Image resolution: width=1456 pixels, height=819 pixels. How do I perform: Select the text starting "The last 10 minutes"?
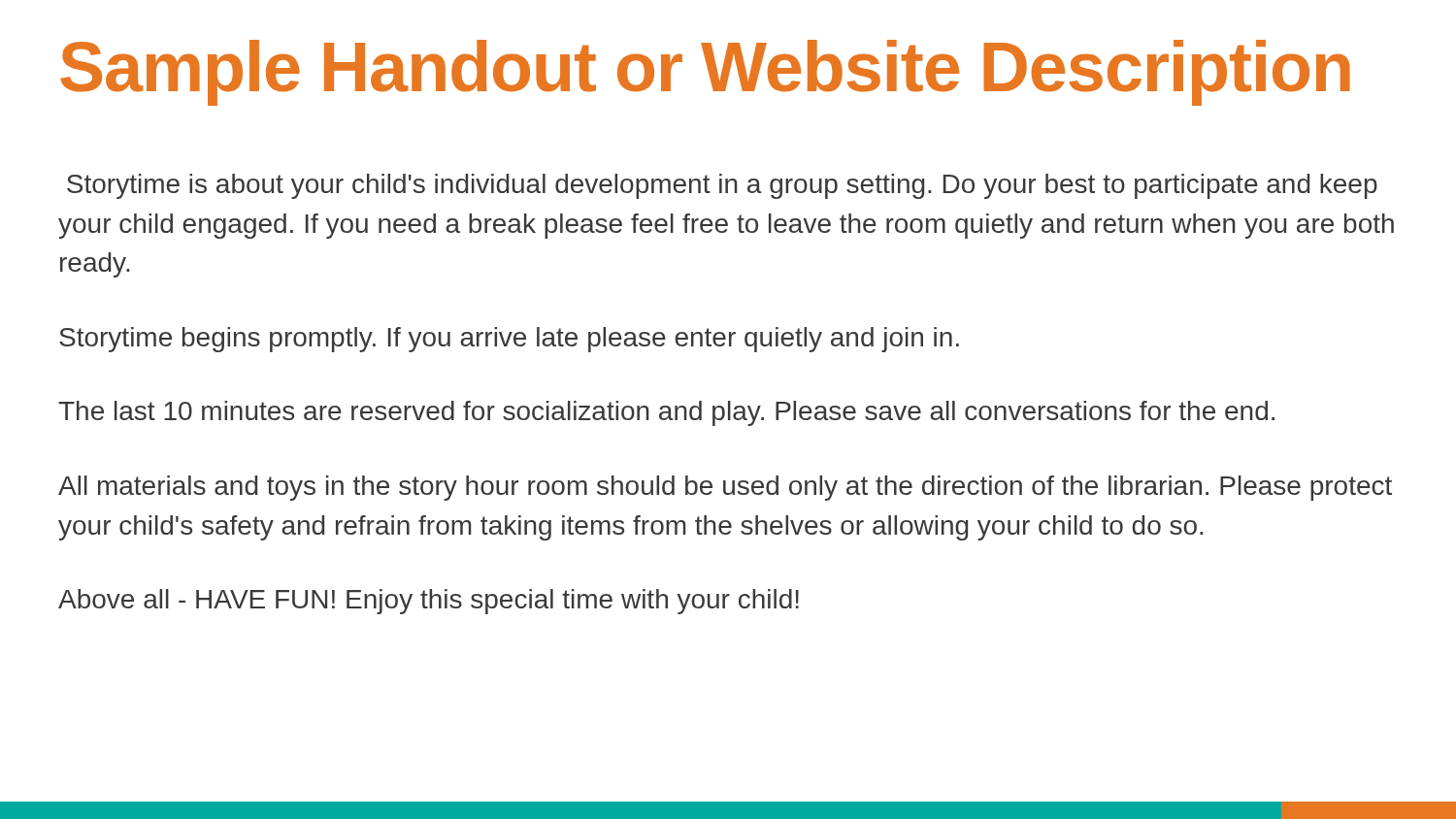pos(668,411)
